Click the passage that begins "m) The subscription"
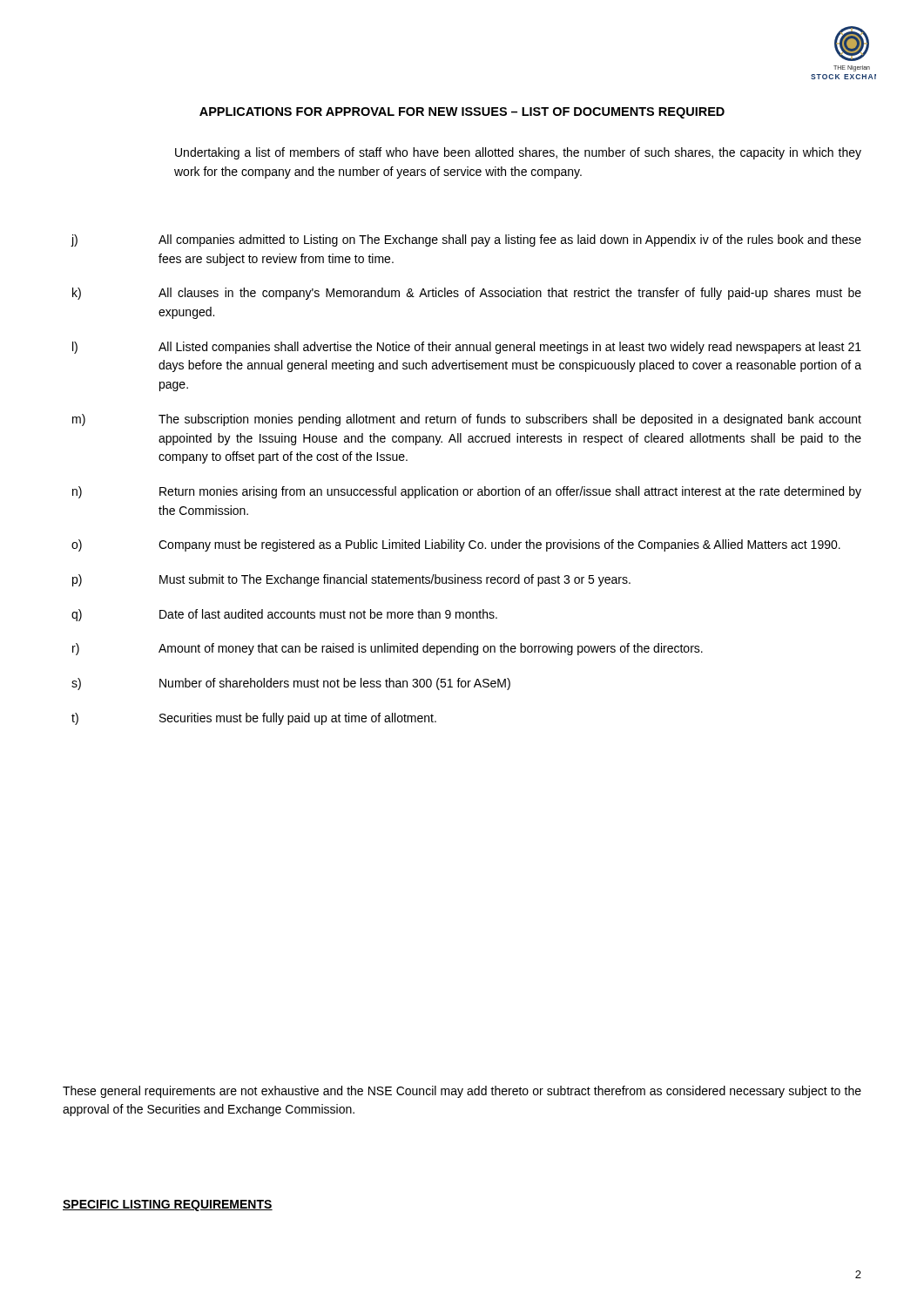Screen dimensions: 1307x924 462,439
